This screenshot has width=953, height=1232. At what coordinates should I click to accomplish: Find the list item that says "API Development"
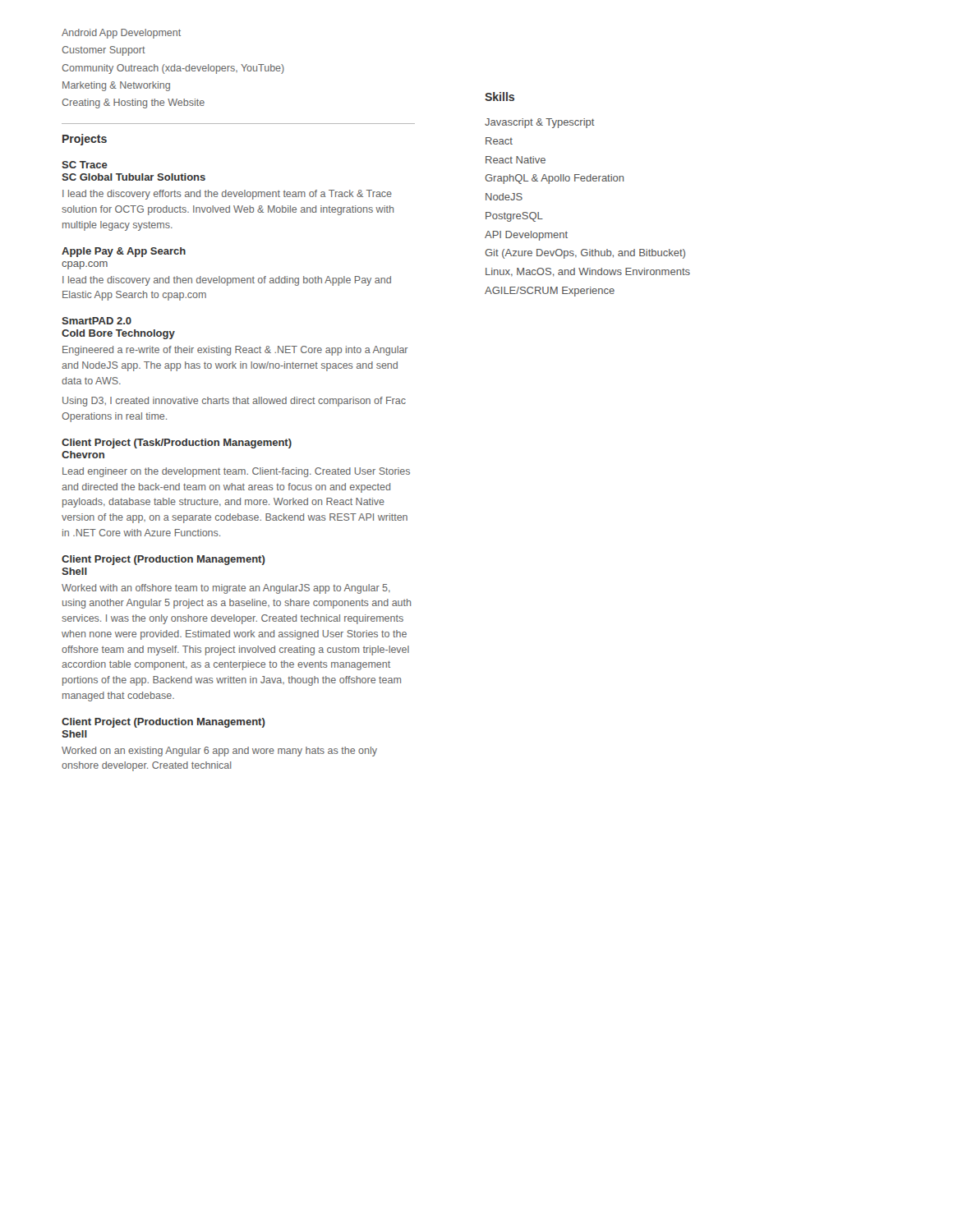pos(526,234)
